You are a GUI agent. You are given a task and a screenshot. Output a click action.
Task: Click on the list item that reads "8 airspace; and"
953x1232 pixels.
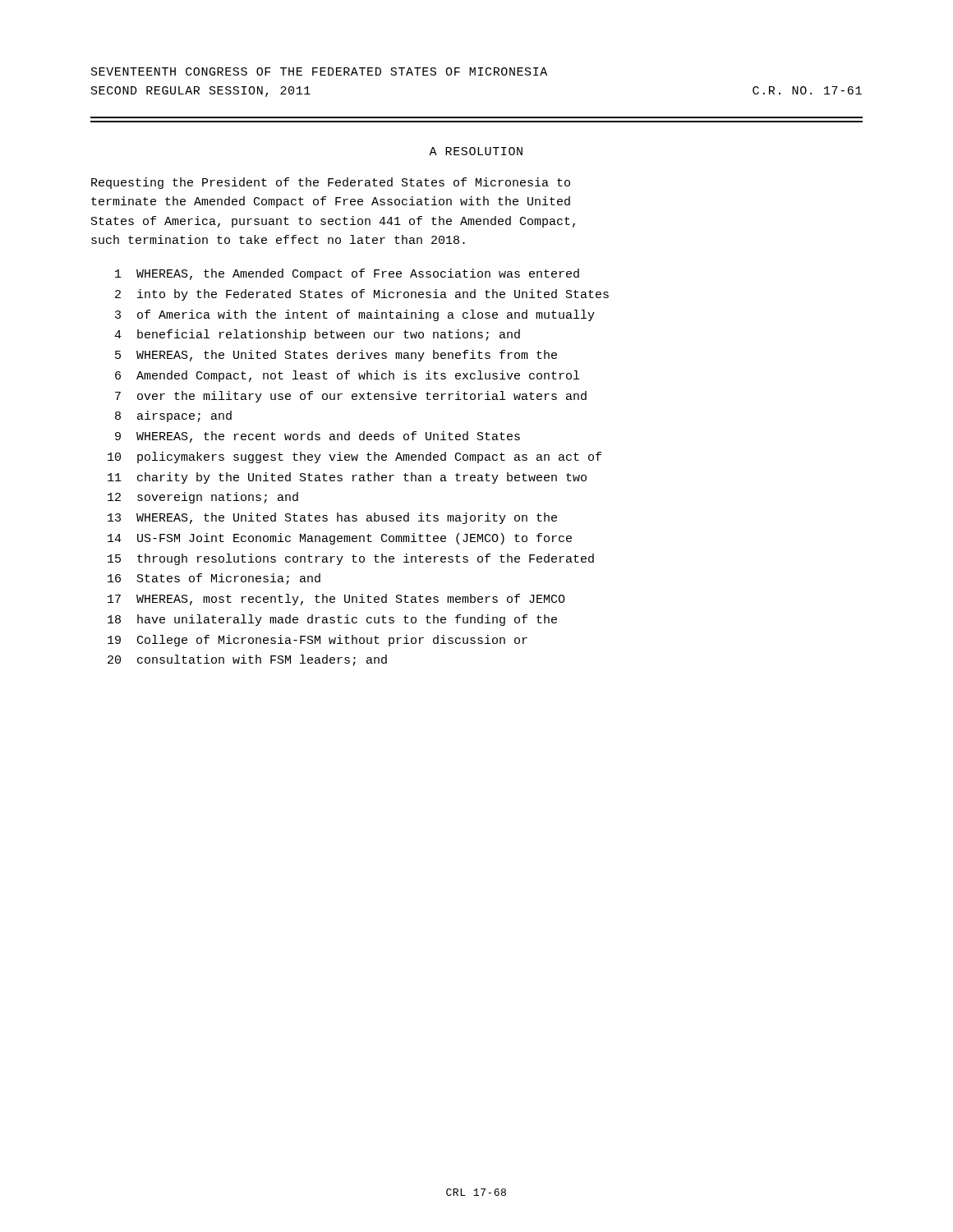(x=173, y=416)
